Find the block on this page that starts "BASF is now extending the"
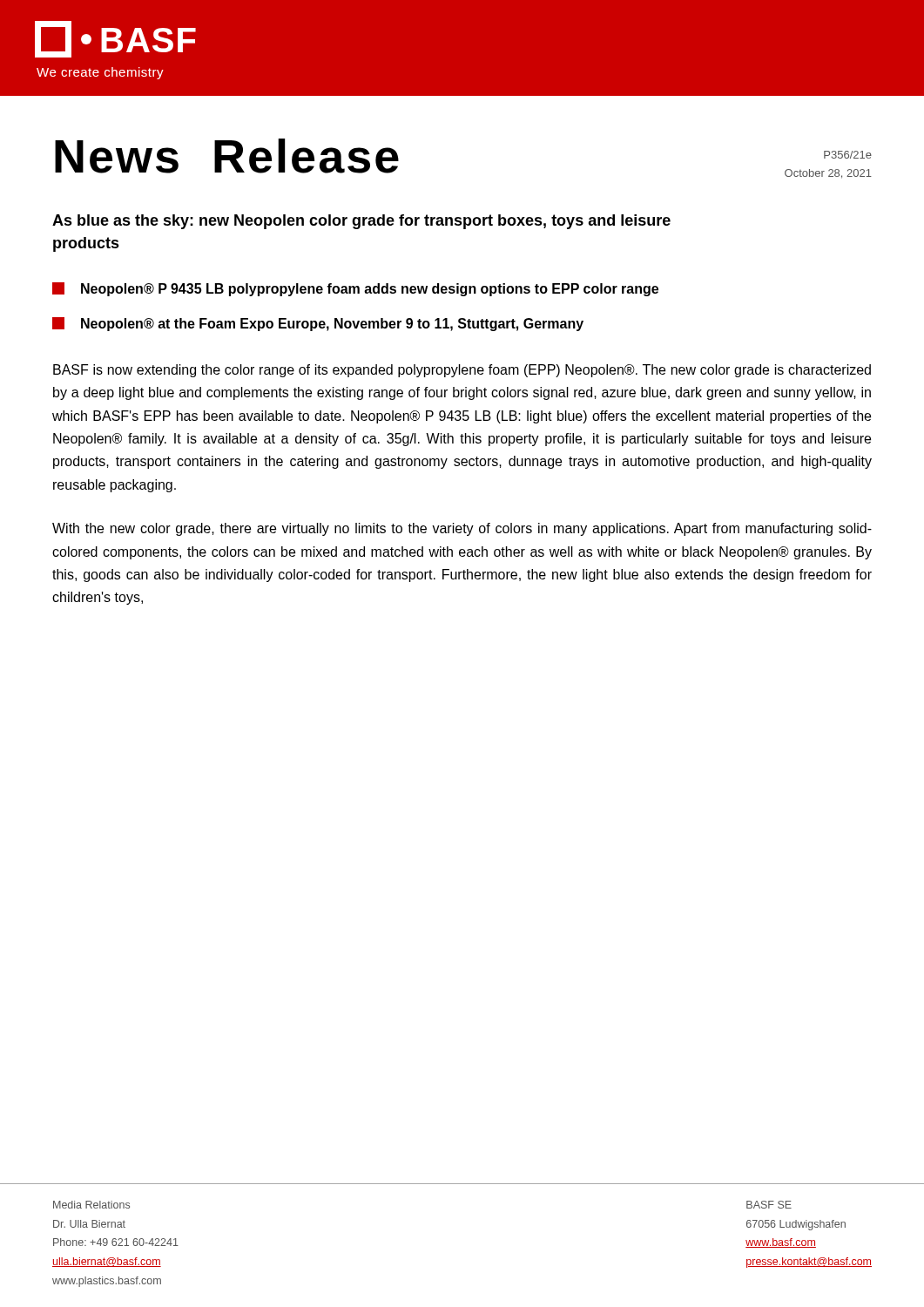Image resolution: width=924 pixels, height=1307 pixels. tap(462, 427)
